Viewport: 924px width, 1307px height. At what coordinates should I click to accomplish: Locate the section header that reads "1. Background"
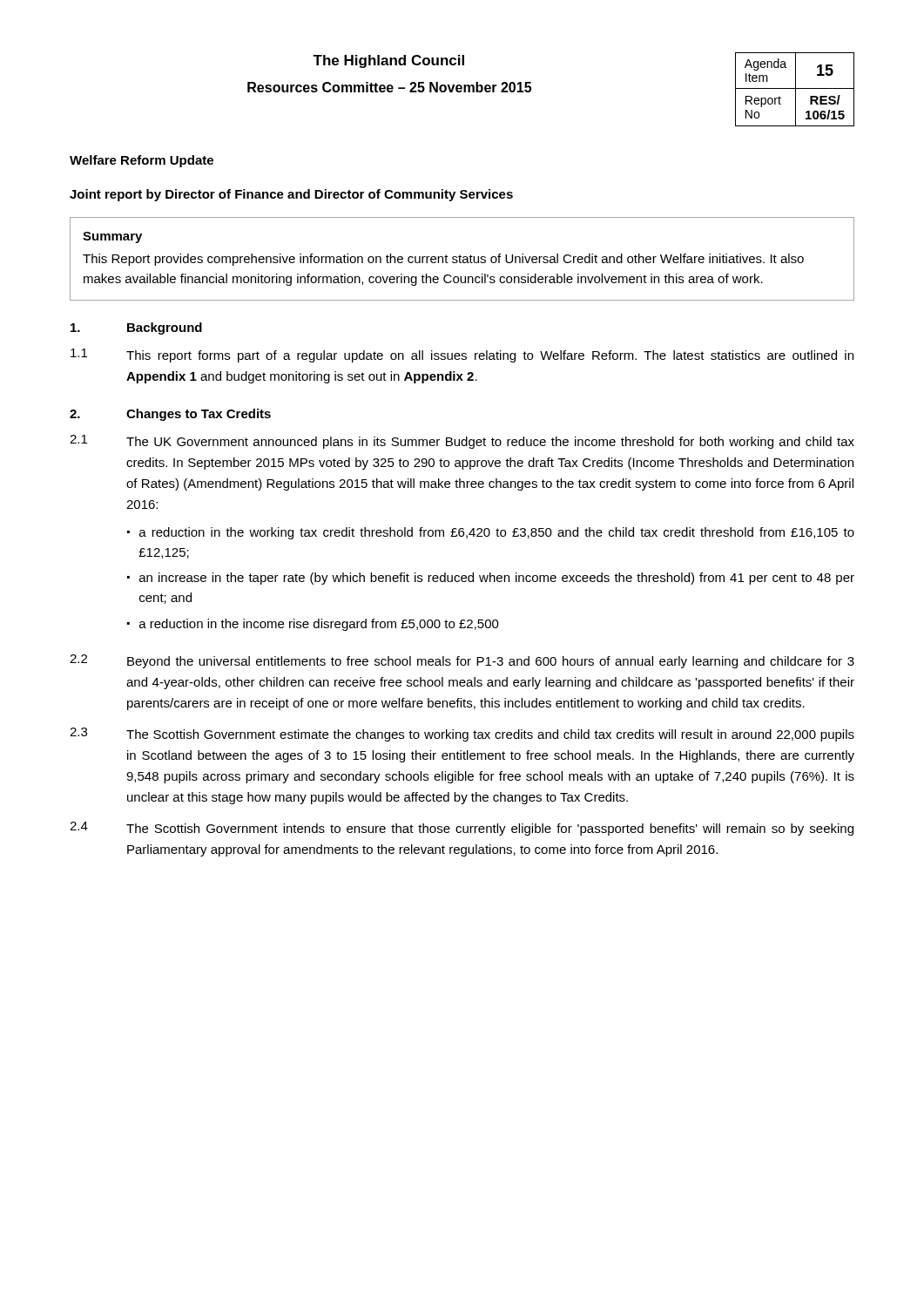136,328
